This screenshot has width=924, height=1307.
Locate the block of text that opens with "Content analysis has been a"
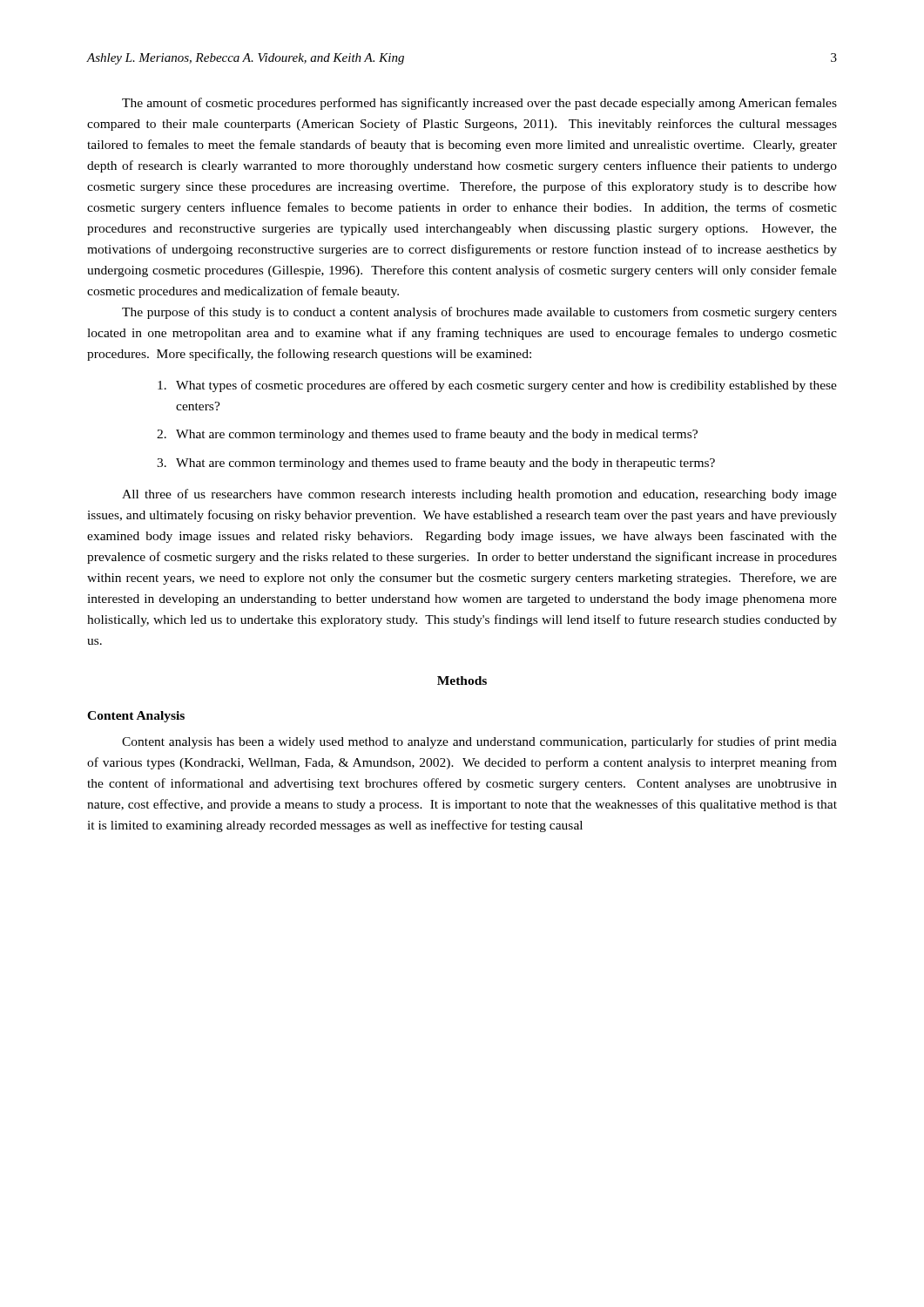[x=462, y=783]
